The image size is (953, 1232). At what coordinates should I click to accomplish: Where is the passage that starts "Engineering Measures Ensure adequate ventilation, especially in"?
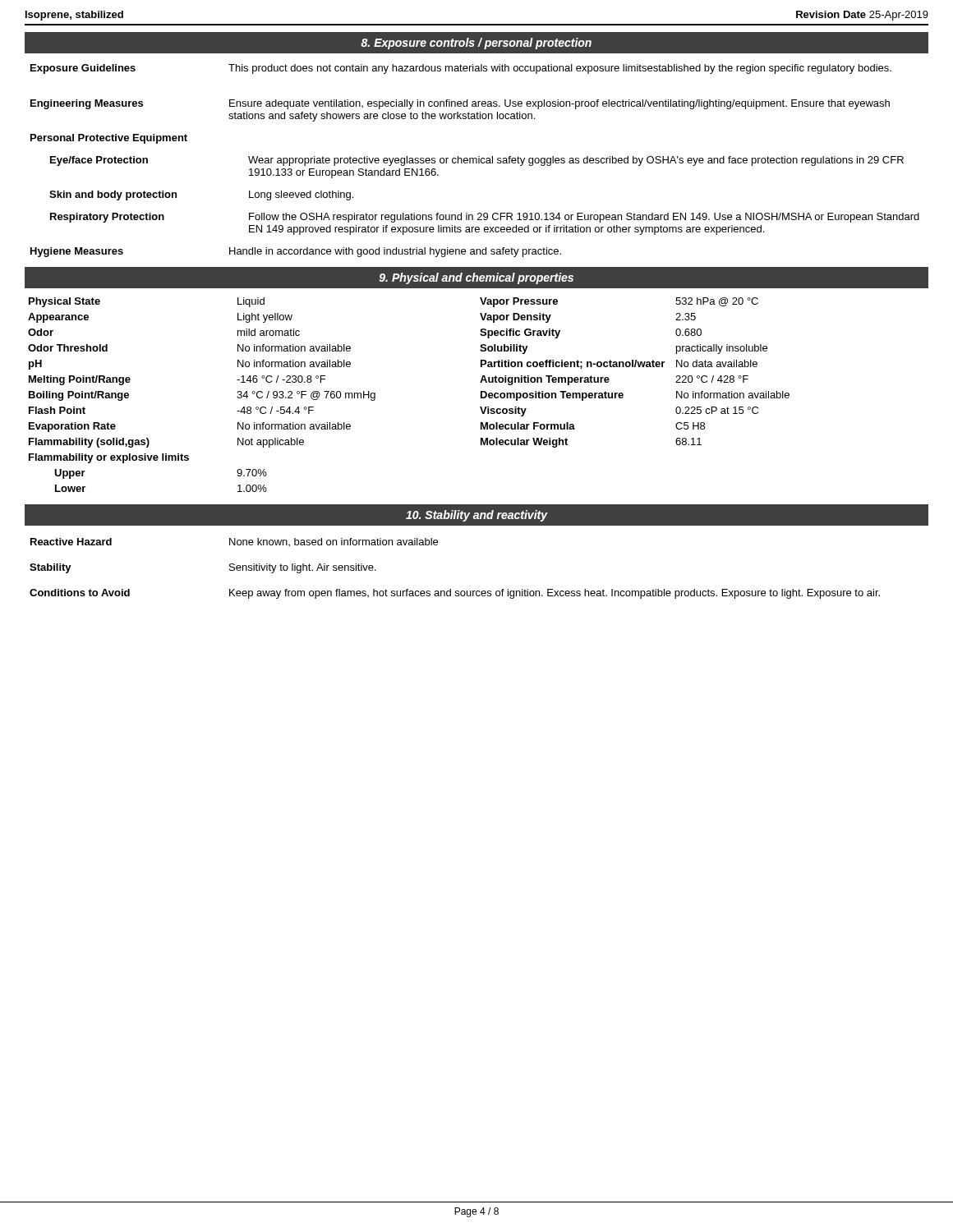[476, 109]
